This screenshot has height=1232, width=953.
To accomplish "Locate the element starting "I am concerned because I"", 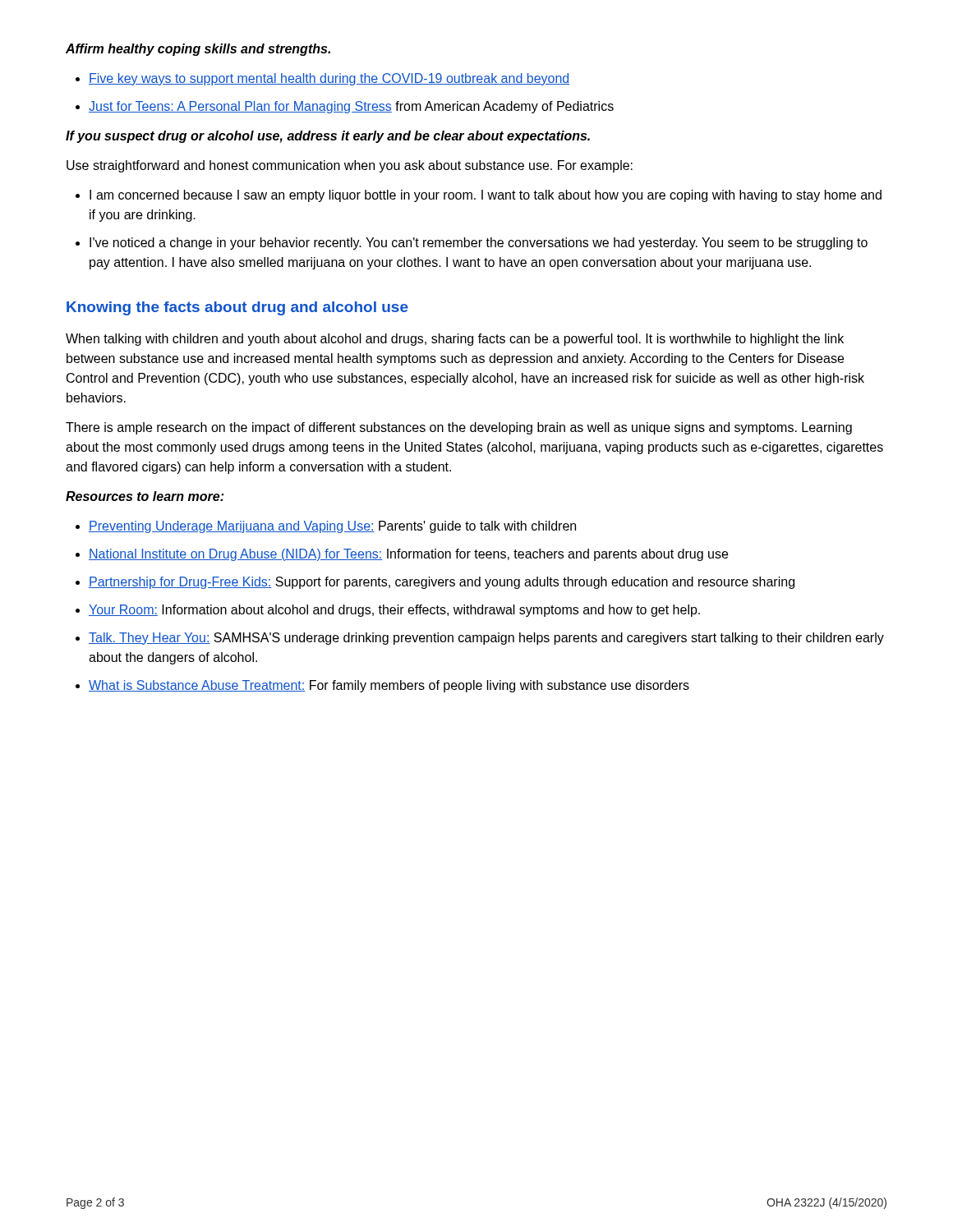I will pyautogui.click(x=486, y=205).
